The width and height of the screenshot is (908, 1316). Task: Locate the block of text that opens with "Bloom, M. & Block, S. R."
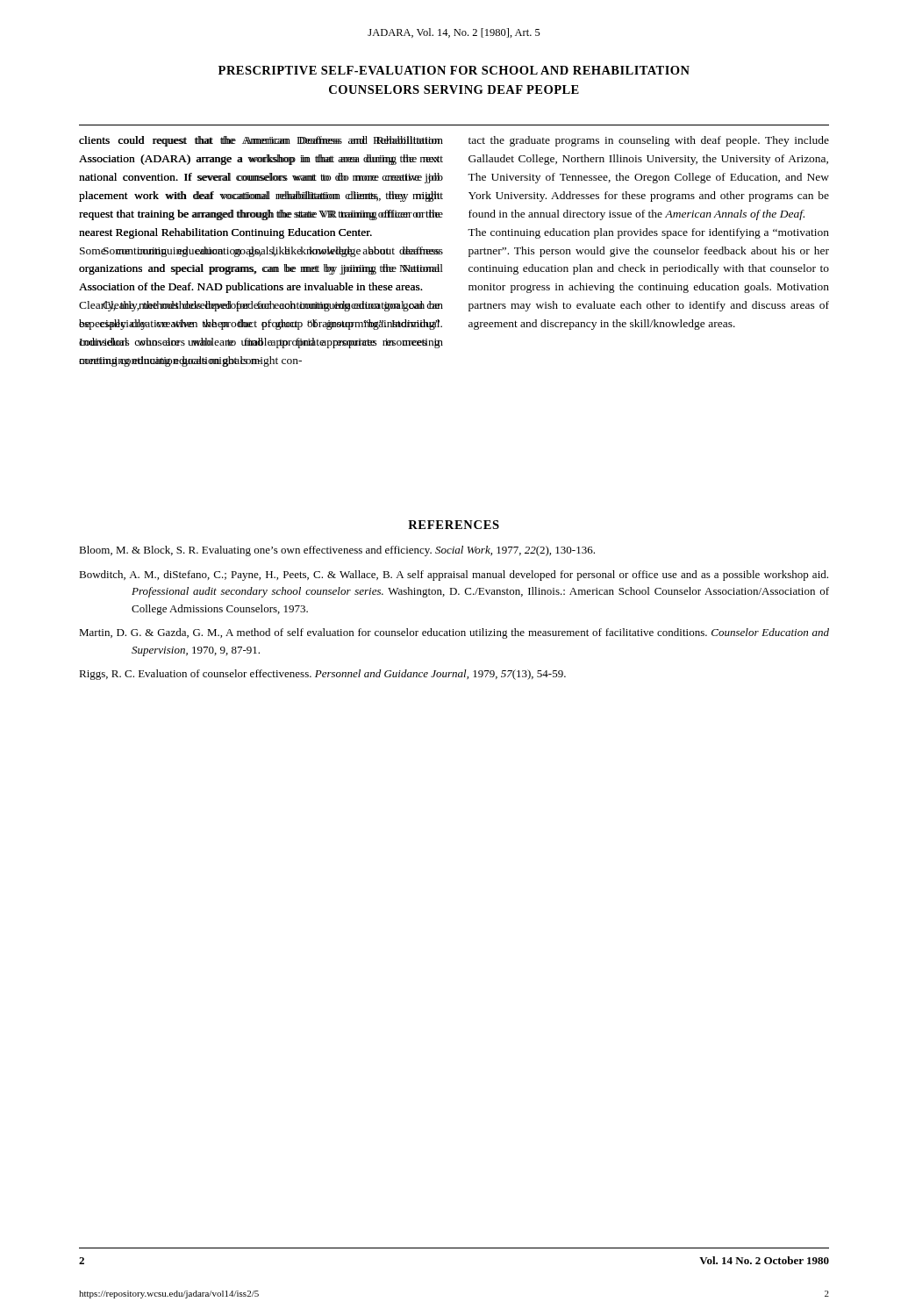(337, 550)
